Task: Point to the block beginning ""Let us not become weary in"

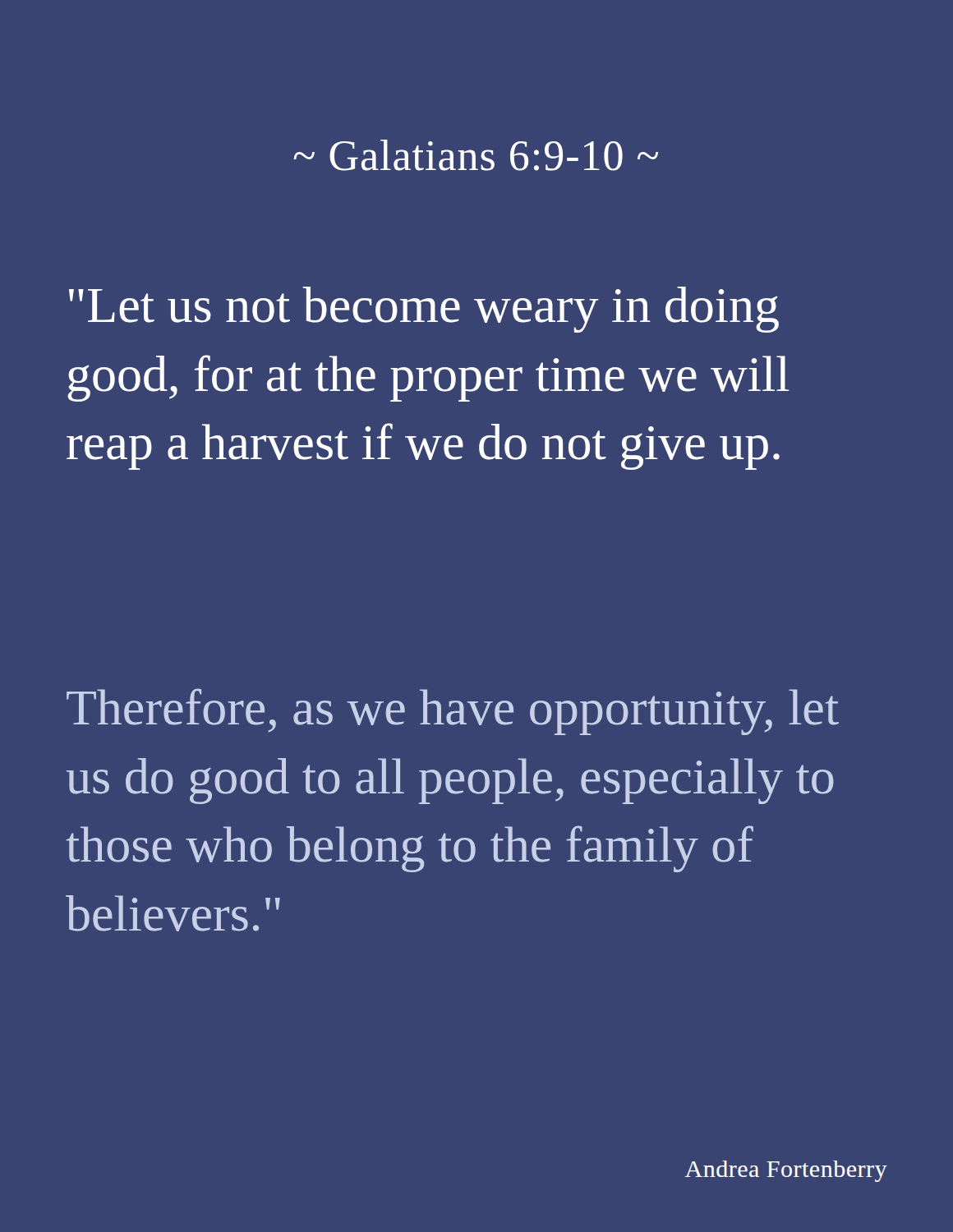Action: pyautogui.click(x=428, y=373)
